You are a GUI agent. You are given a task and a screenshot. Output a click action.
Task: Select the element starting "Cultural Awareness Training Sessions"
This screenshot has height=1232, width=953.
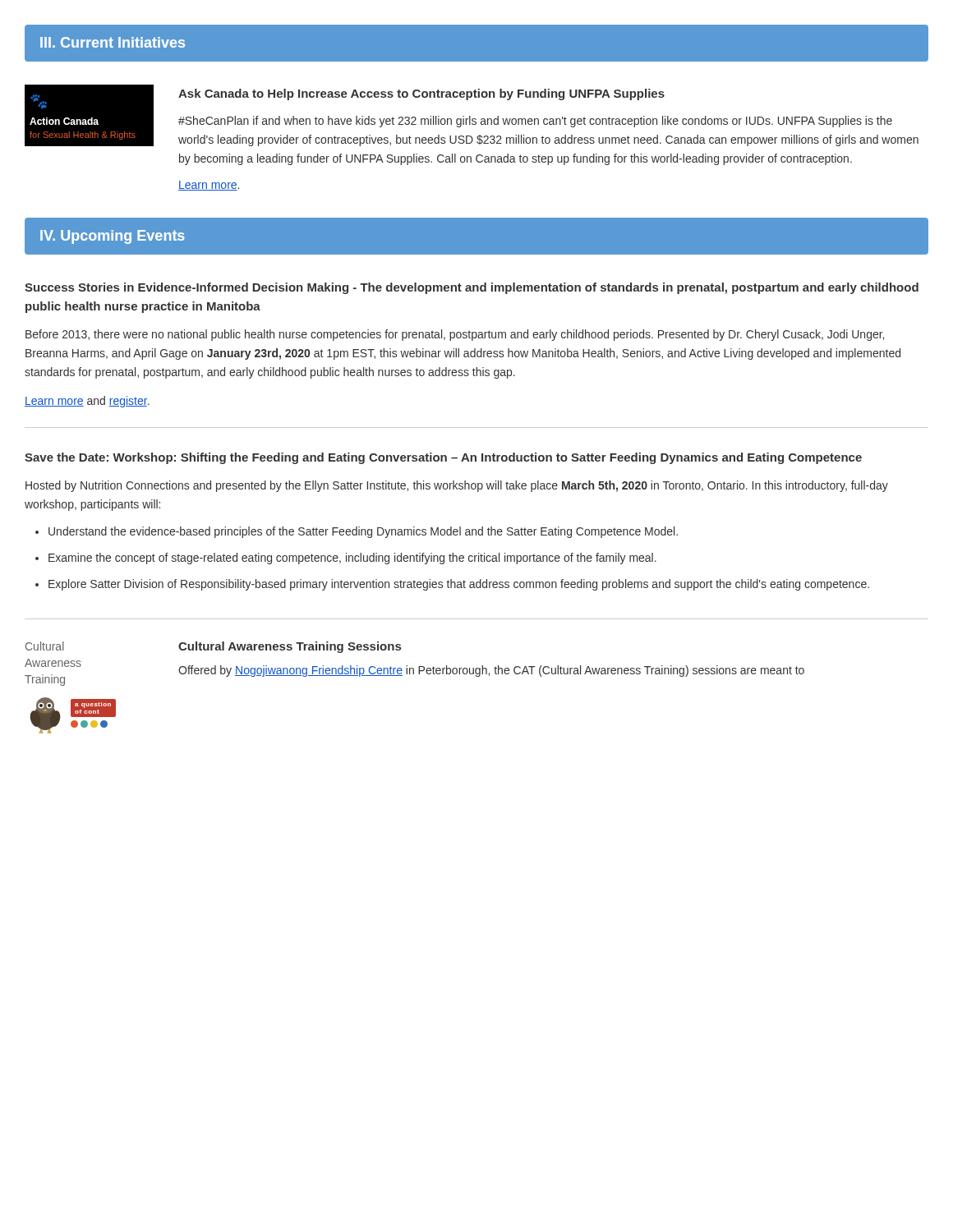point(290,646)
